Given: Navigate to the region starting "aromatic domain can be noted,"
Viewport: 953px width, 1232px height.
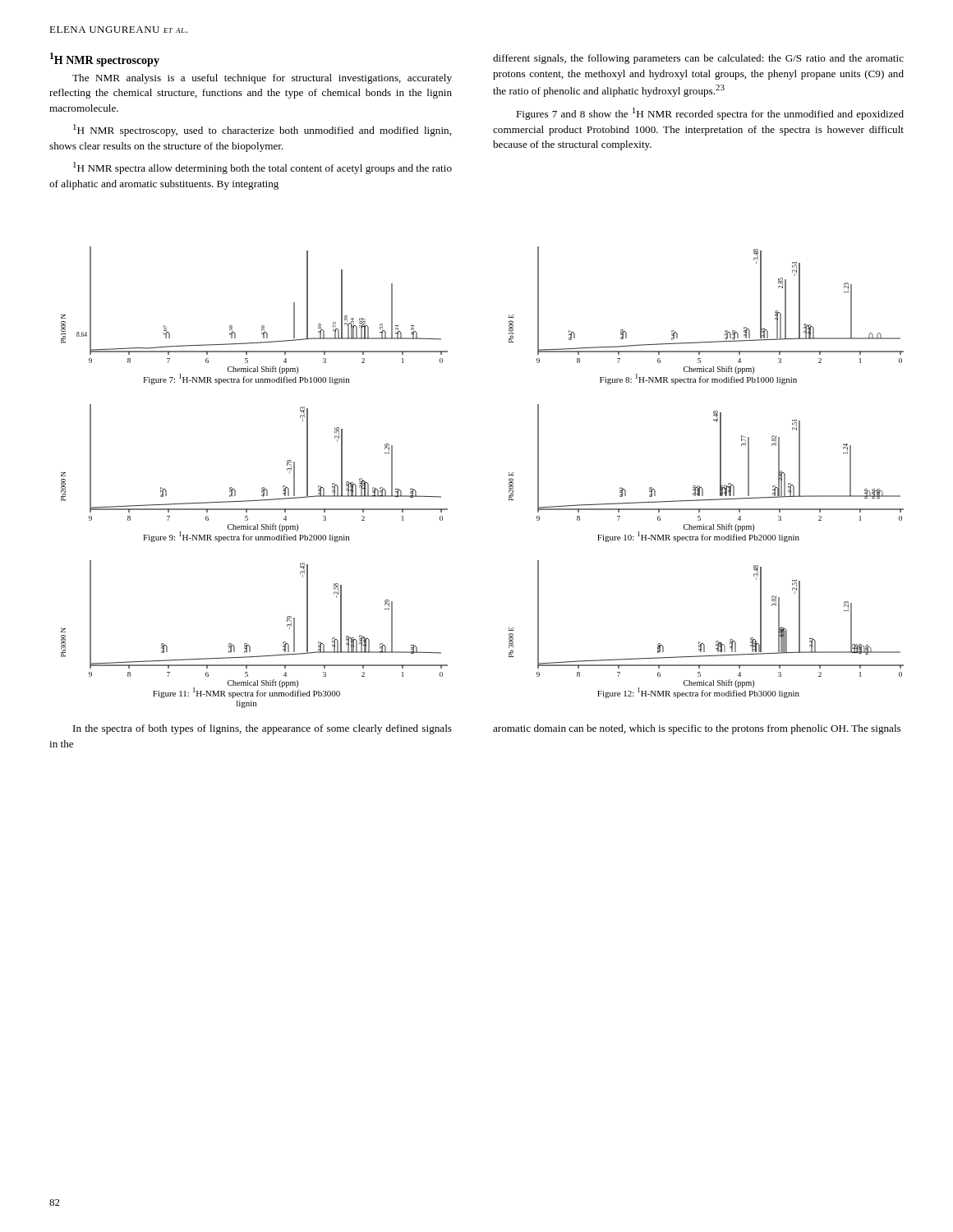Looking at the screenshot, I should [698, 729].
